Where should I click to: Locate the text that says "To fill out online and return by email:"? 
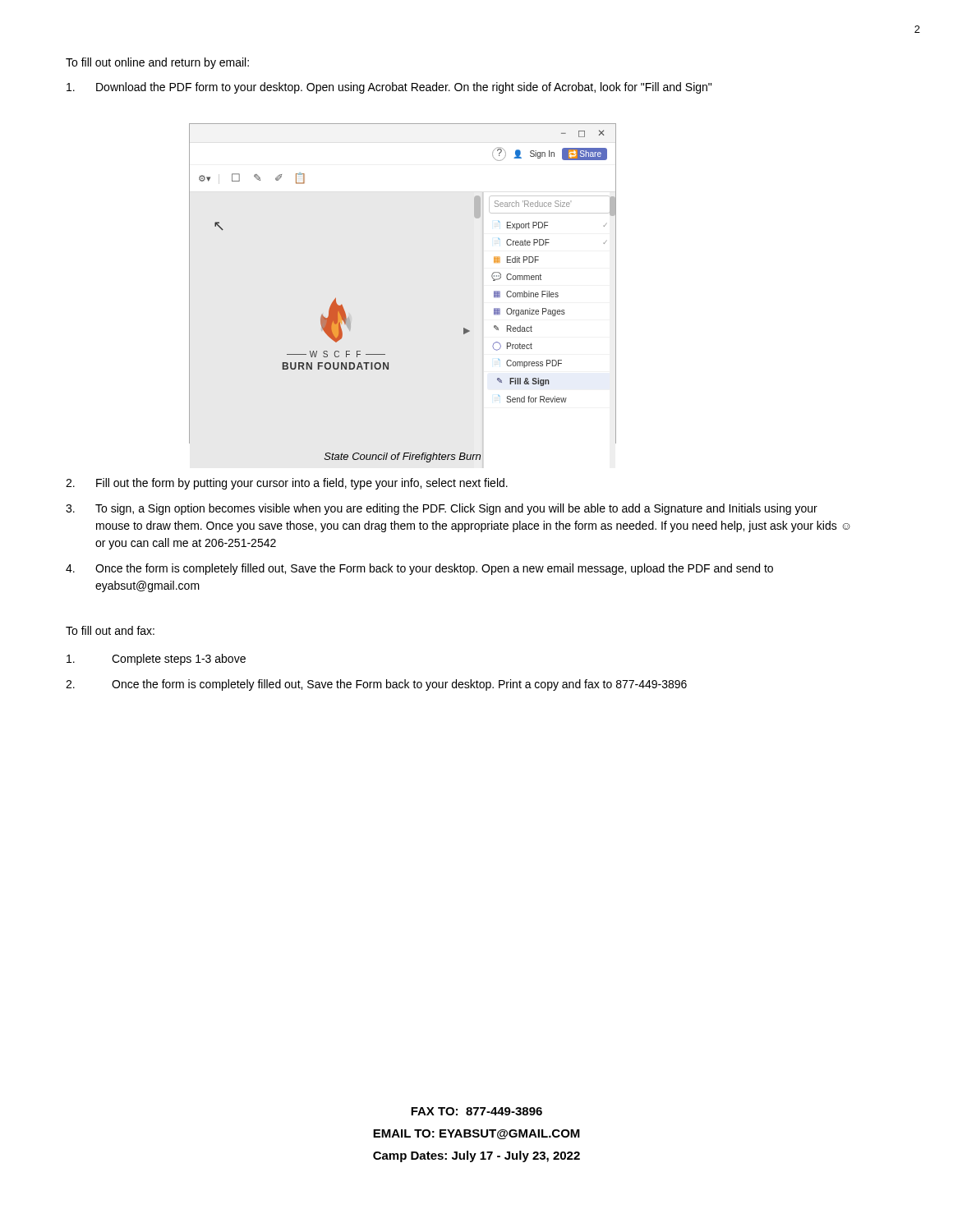[x=158, y=62]
